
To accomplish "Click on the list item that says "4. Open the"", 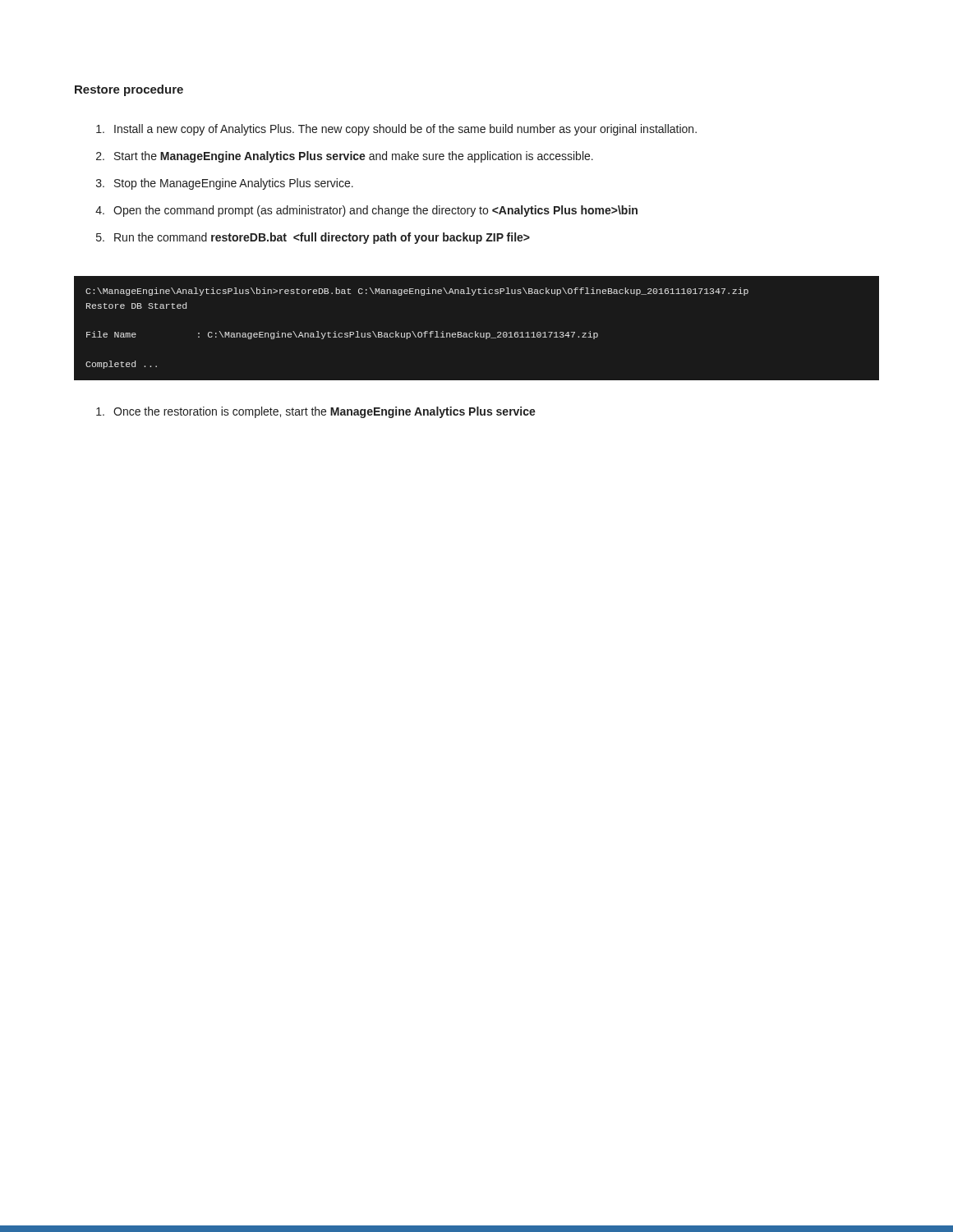I will coord(476,211).
